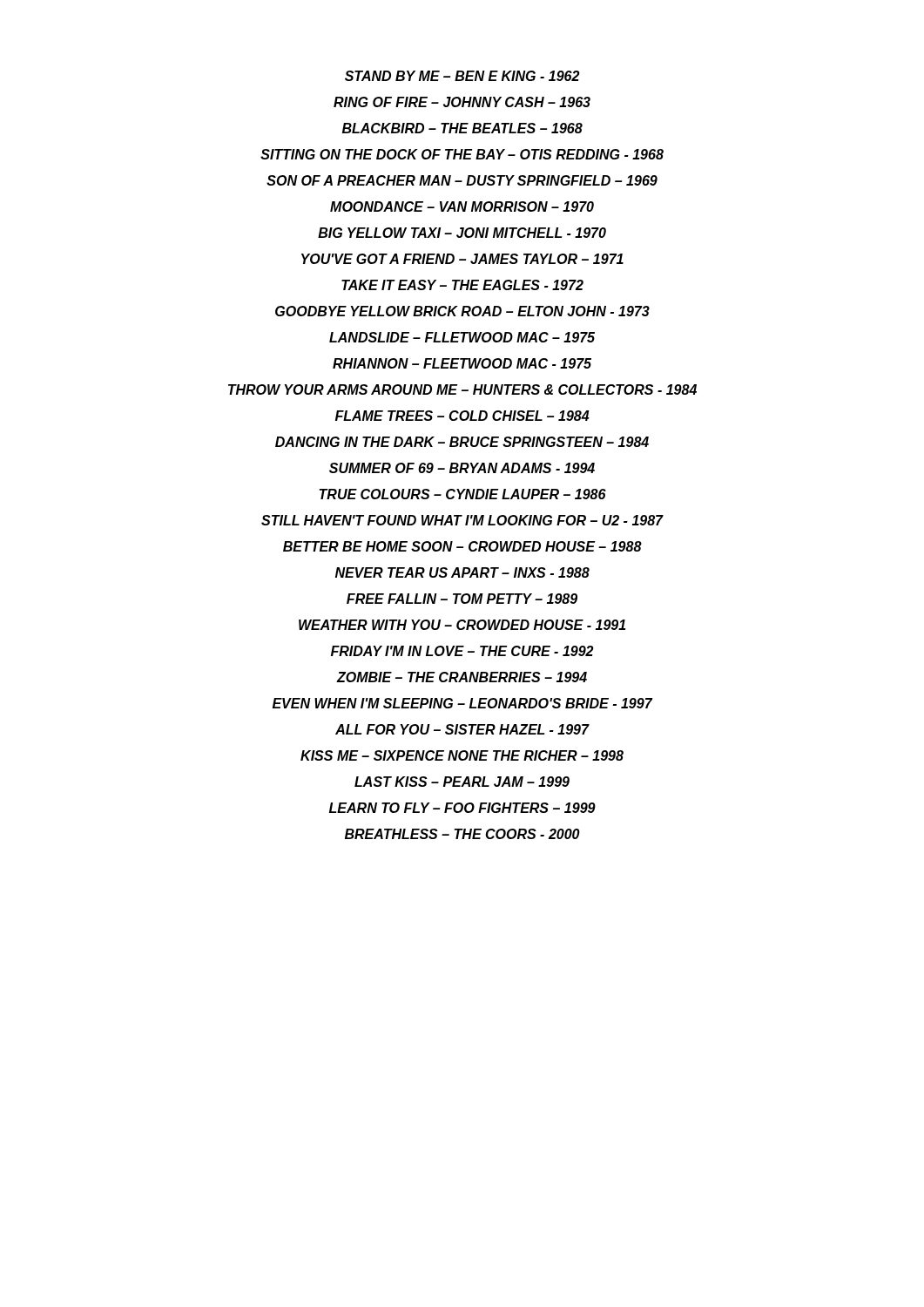Image resolution: width=924 pixels, height=1307 pixels.
Task: Find the block on this page that starts "YOU'VE GOT A FRIEND"
Action: (462, 260)
